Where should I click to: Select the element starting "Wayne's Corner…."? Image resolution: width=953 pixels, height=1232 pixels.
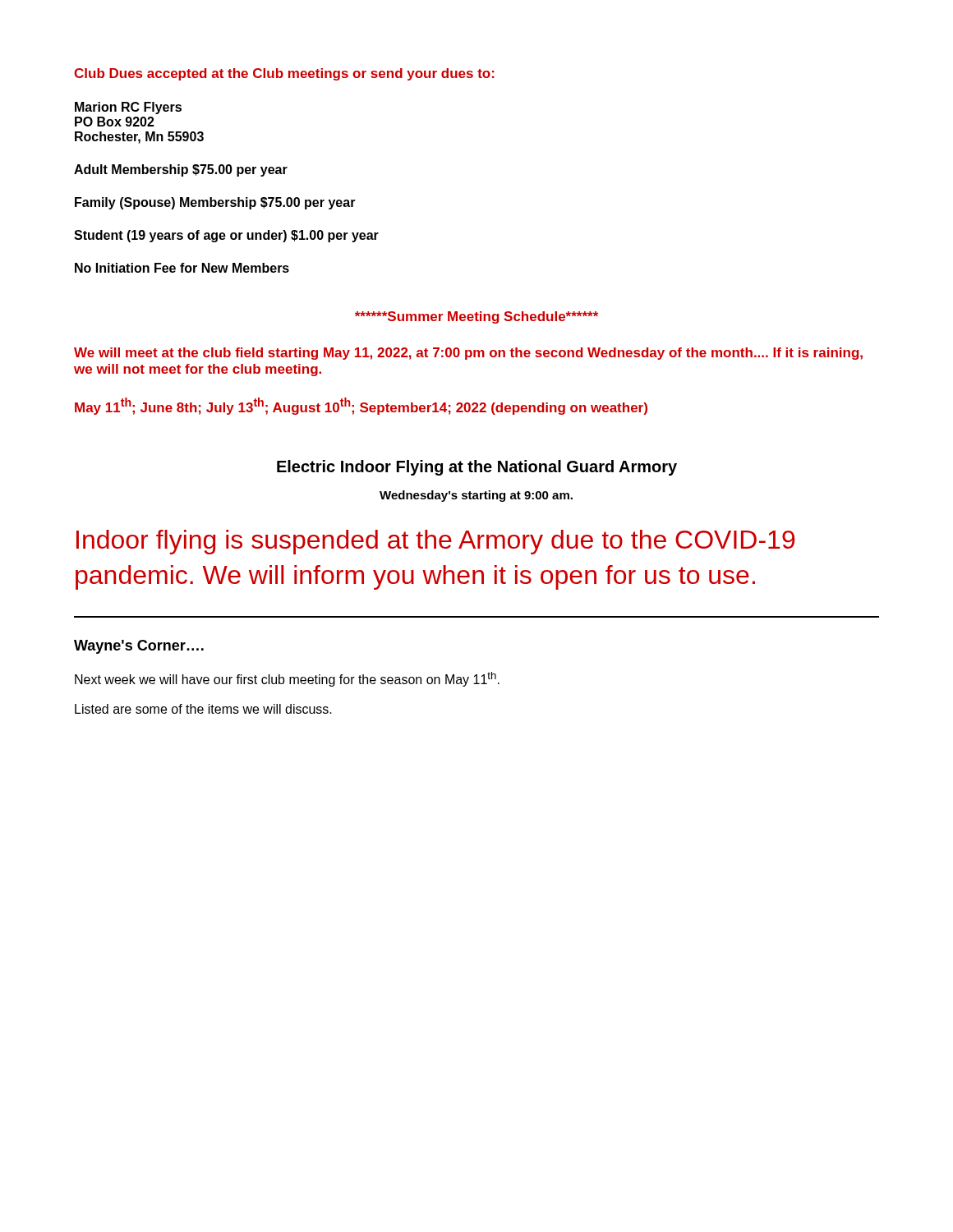tap(139, 646)
